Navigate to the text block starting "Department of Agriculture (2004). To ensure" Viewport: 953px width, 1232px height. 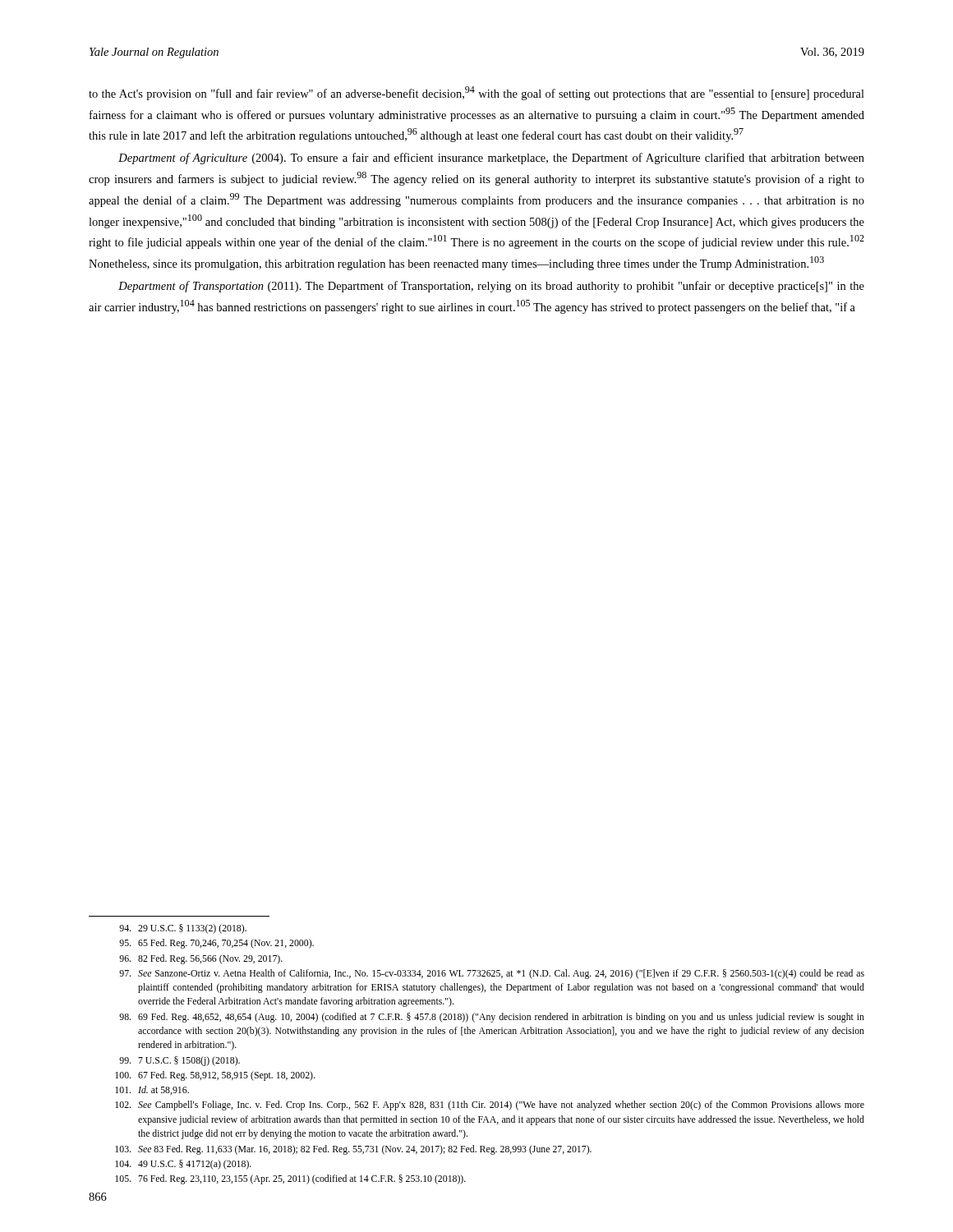(476, 211)
